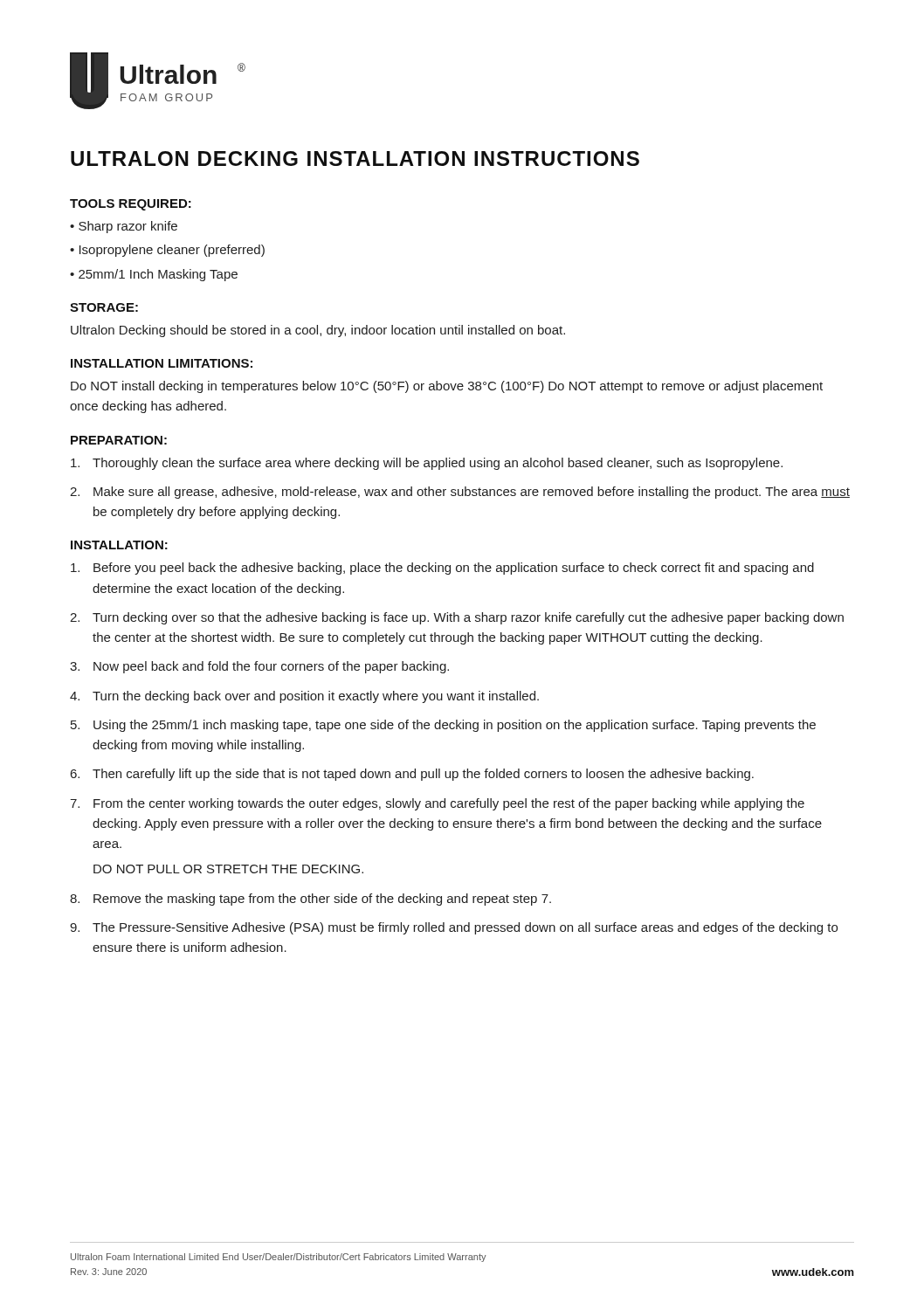Locate the block starting "ULTRALON DECKING INSTALLATION INSTRUCTIONS"
Image resolution: width=924 pixels, height=1310 pixels.
[x=462, y=159]
